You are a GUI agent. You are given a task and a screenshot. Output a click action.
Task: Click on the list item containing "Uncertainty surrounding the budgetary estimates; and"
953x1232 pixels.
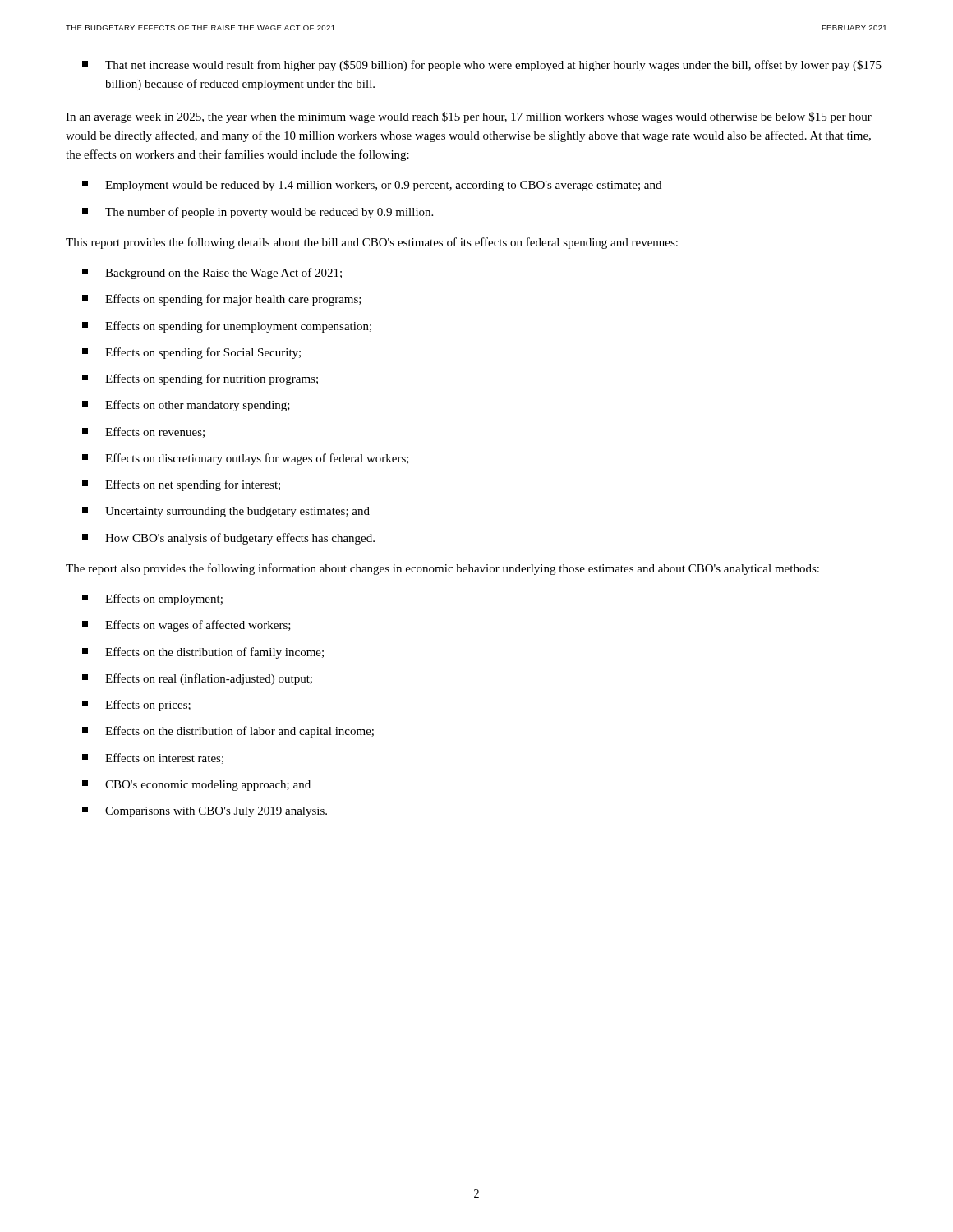[226, 512]
